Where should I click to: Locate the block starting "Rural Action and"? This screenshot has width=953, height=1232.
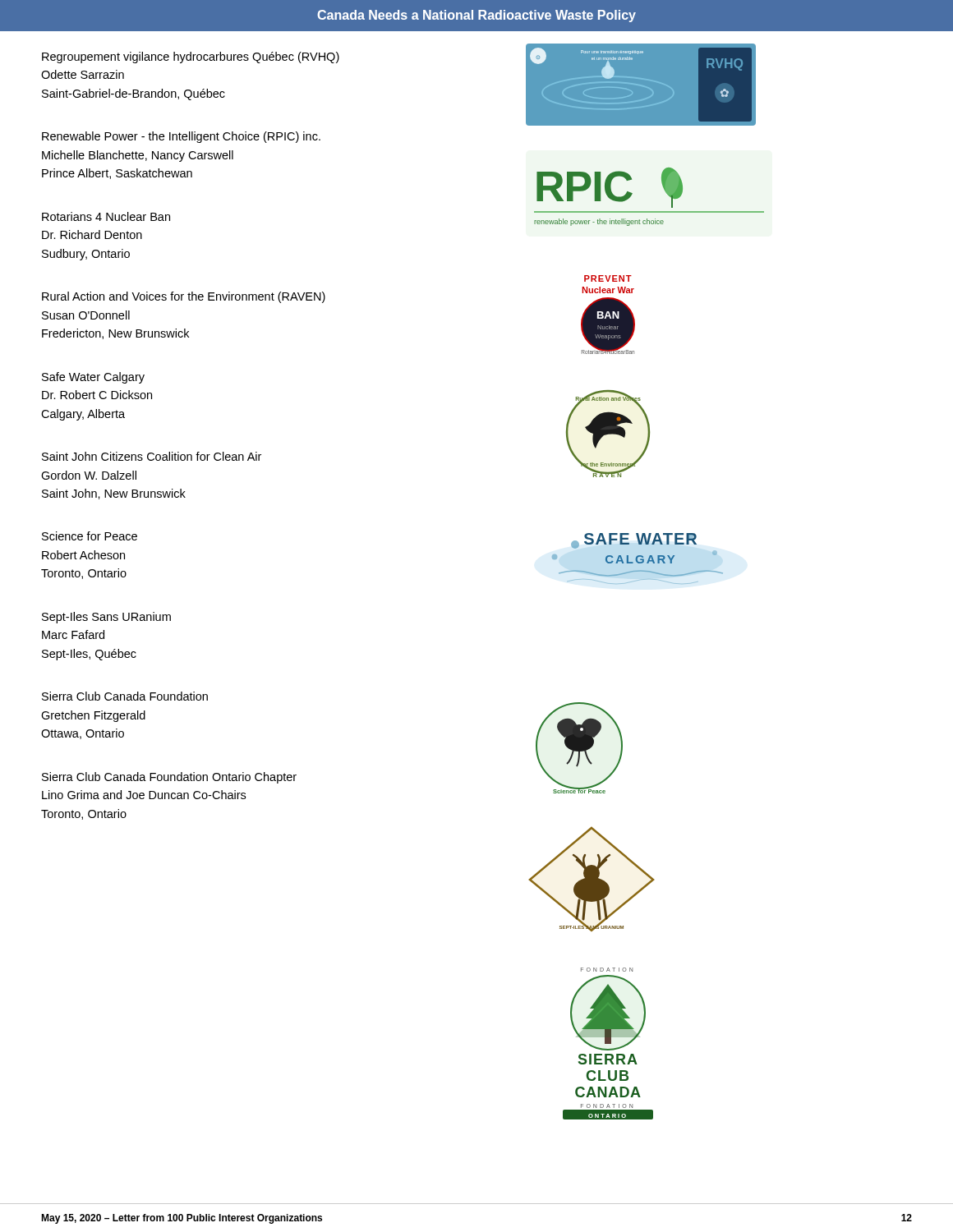(184, 297)
